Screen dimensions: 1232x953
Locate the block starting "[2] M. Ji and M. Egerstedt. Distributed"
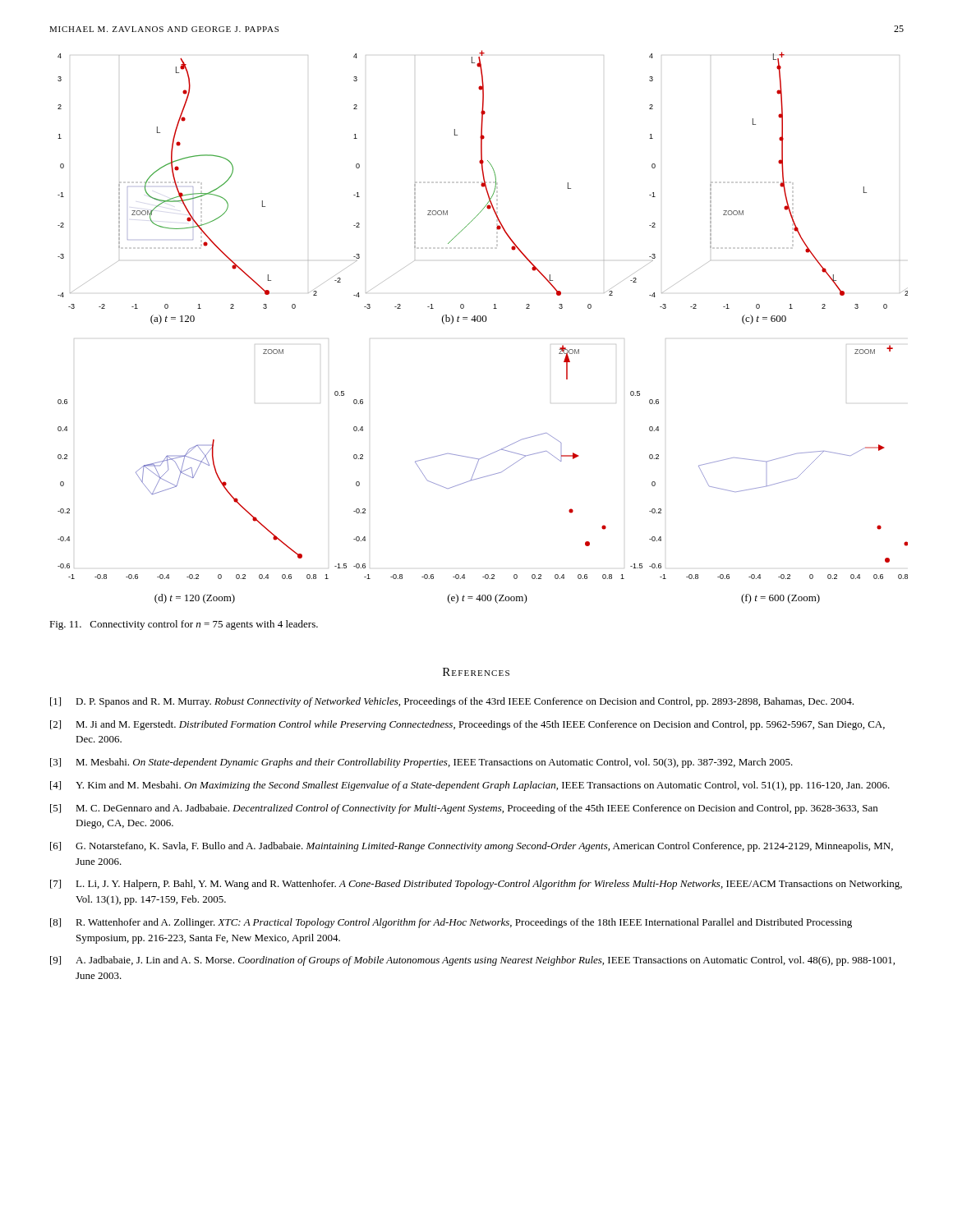click(476, 732)
